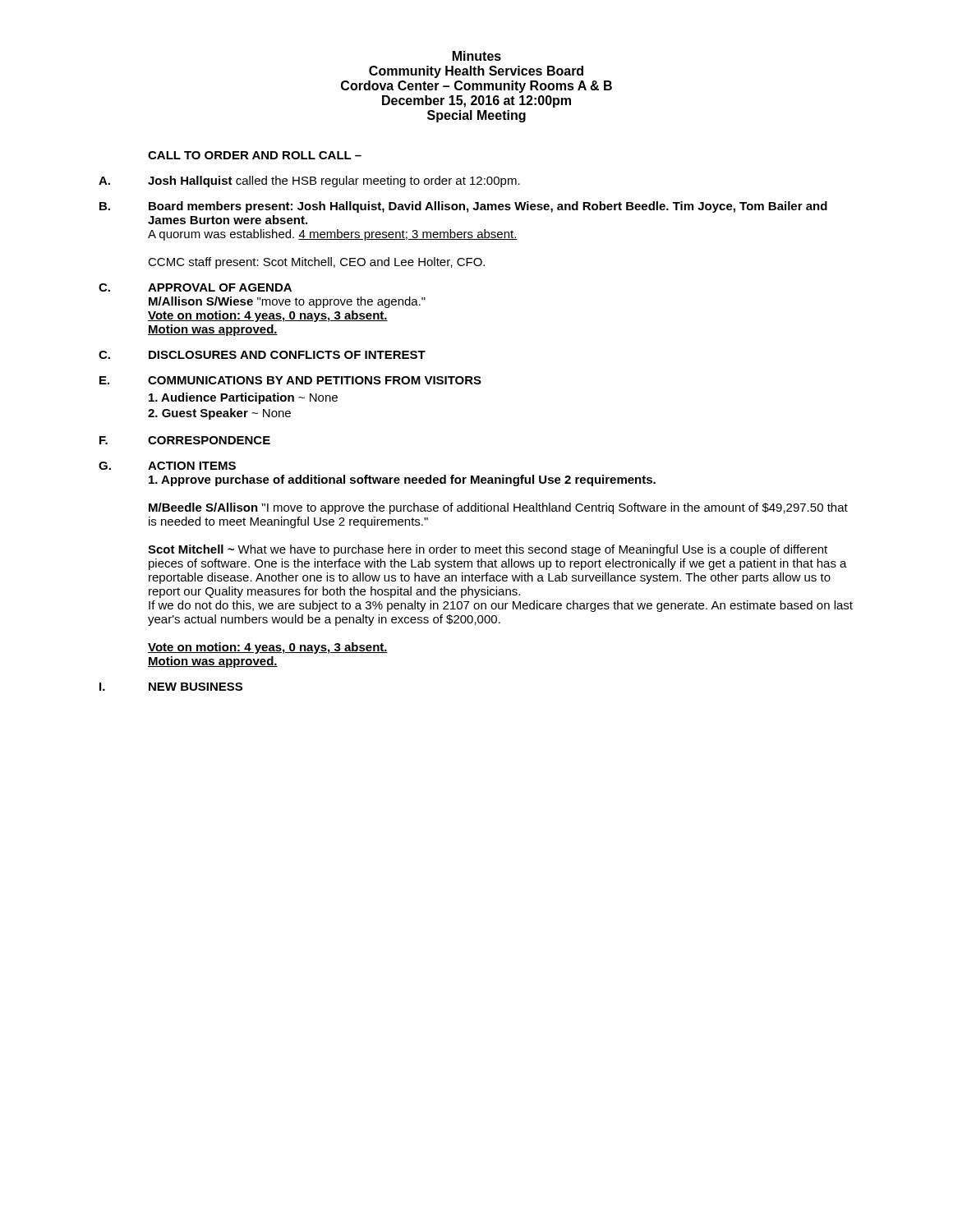Find "I. NEW BUSINESS" on this page
This screenshot has height=1232, width=953.
(x=171, y=687)
